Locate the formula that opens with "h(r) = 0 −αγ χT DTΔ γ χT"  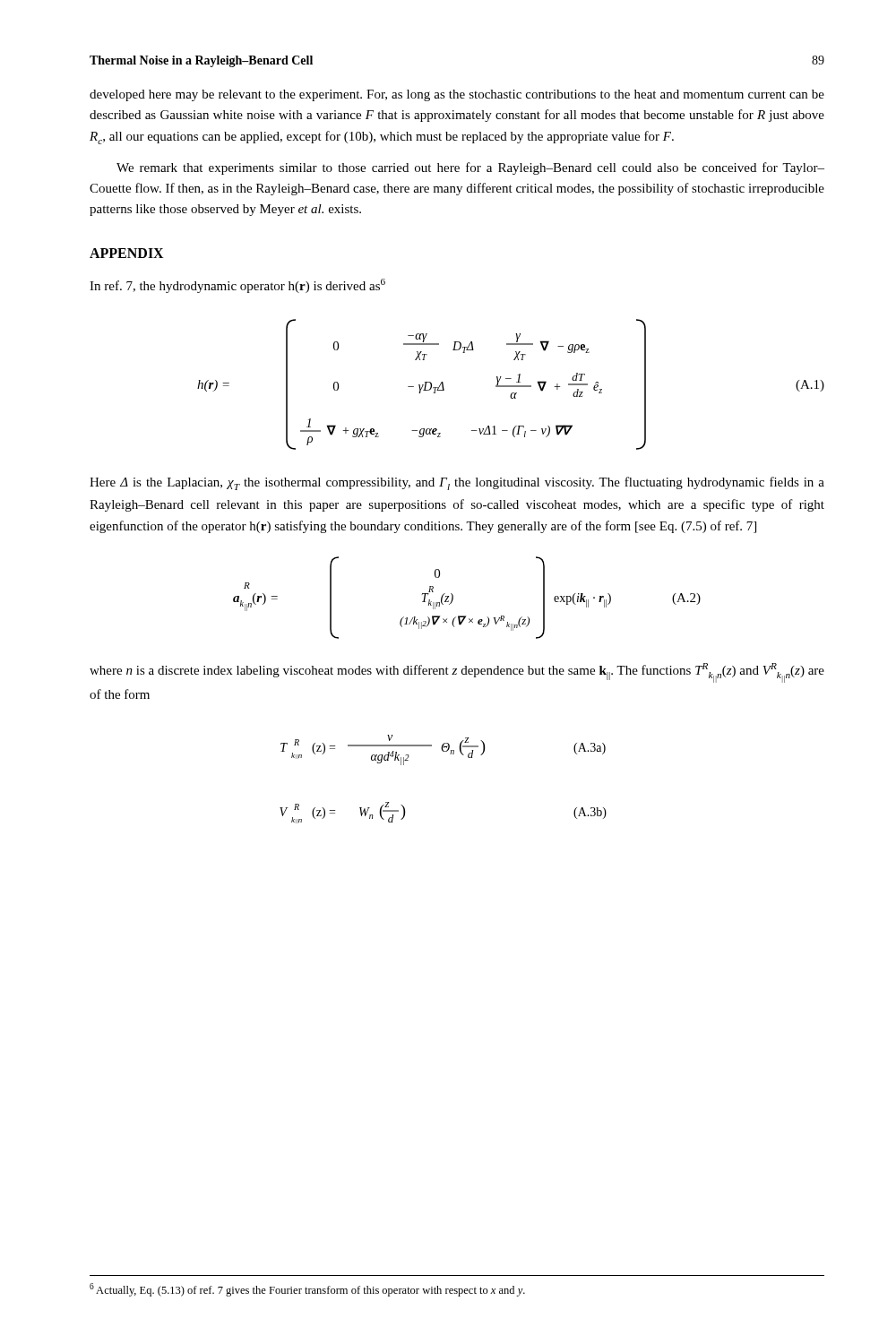511,384
